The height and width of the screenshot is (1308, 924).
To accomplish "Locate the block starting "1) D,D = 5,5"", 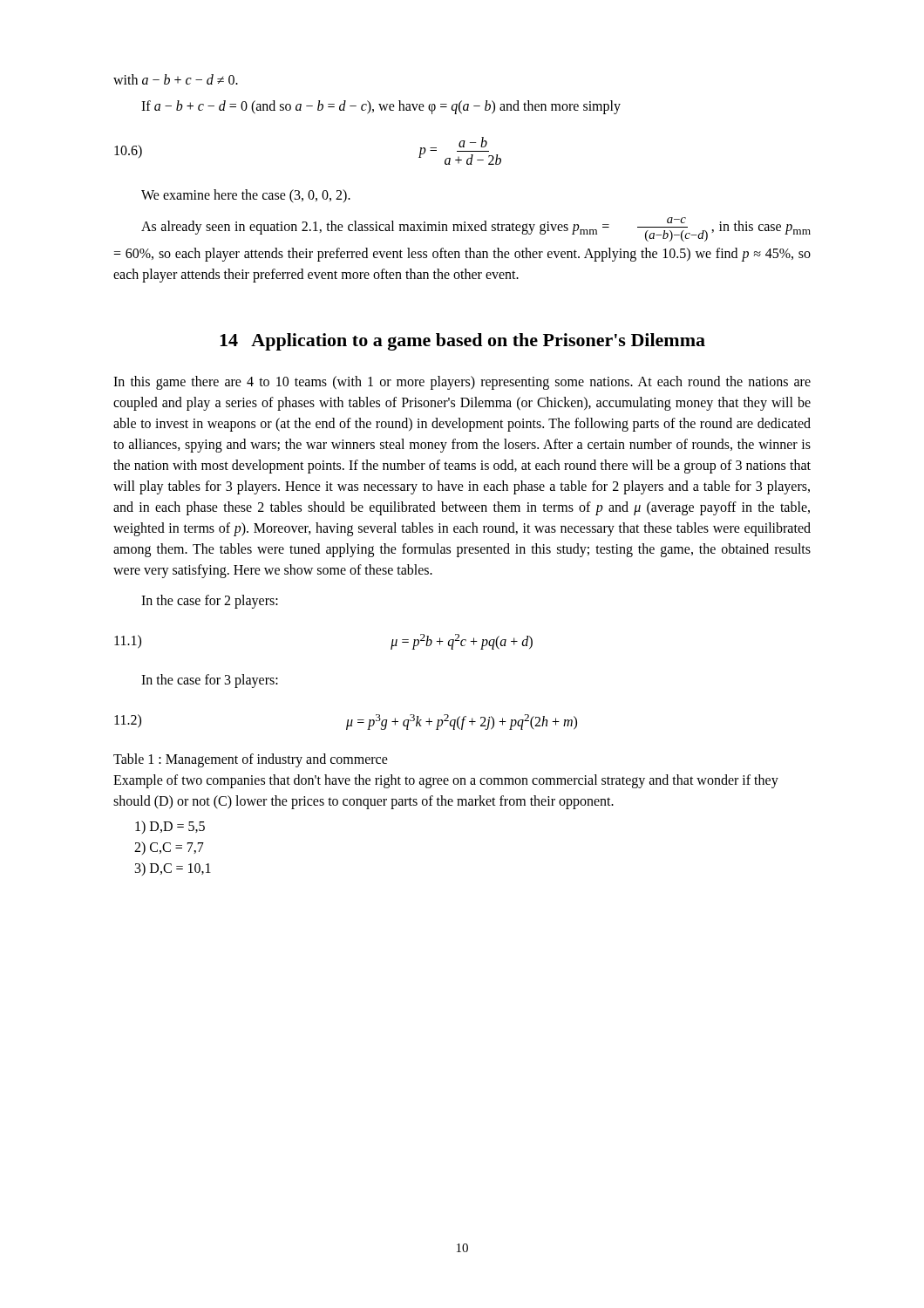I will click(x=170, y=826).
